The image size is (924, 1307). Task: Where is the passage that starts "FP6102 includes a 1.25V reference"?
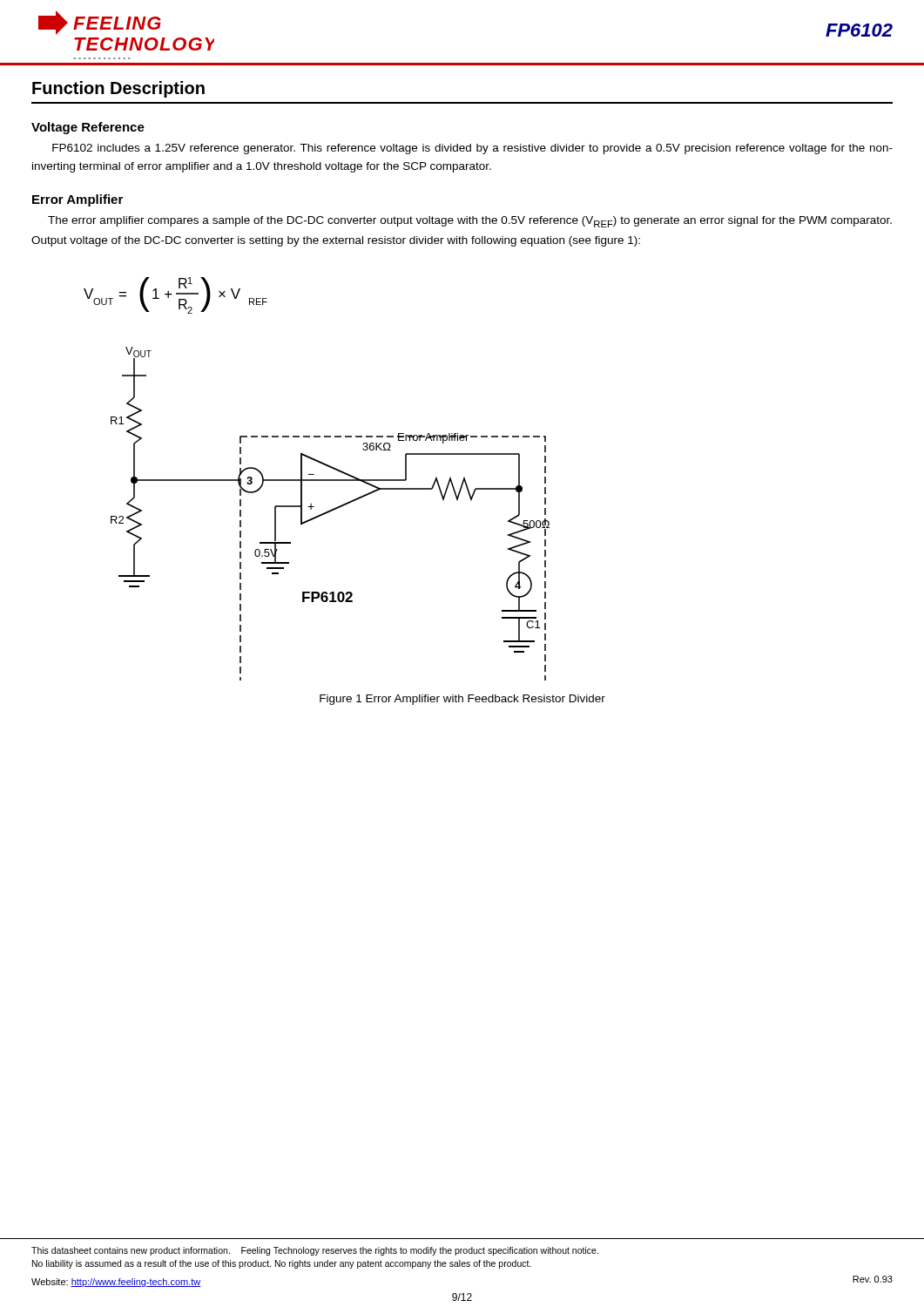pos(462,157)
